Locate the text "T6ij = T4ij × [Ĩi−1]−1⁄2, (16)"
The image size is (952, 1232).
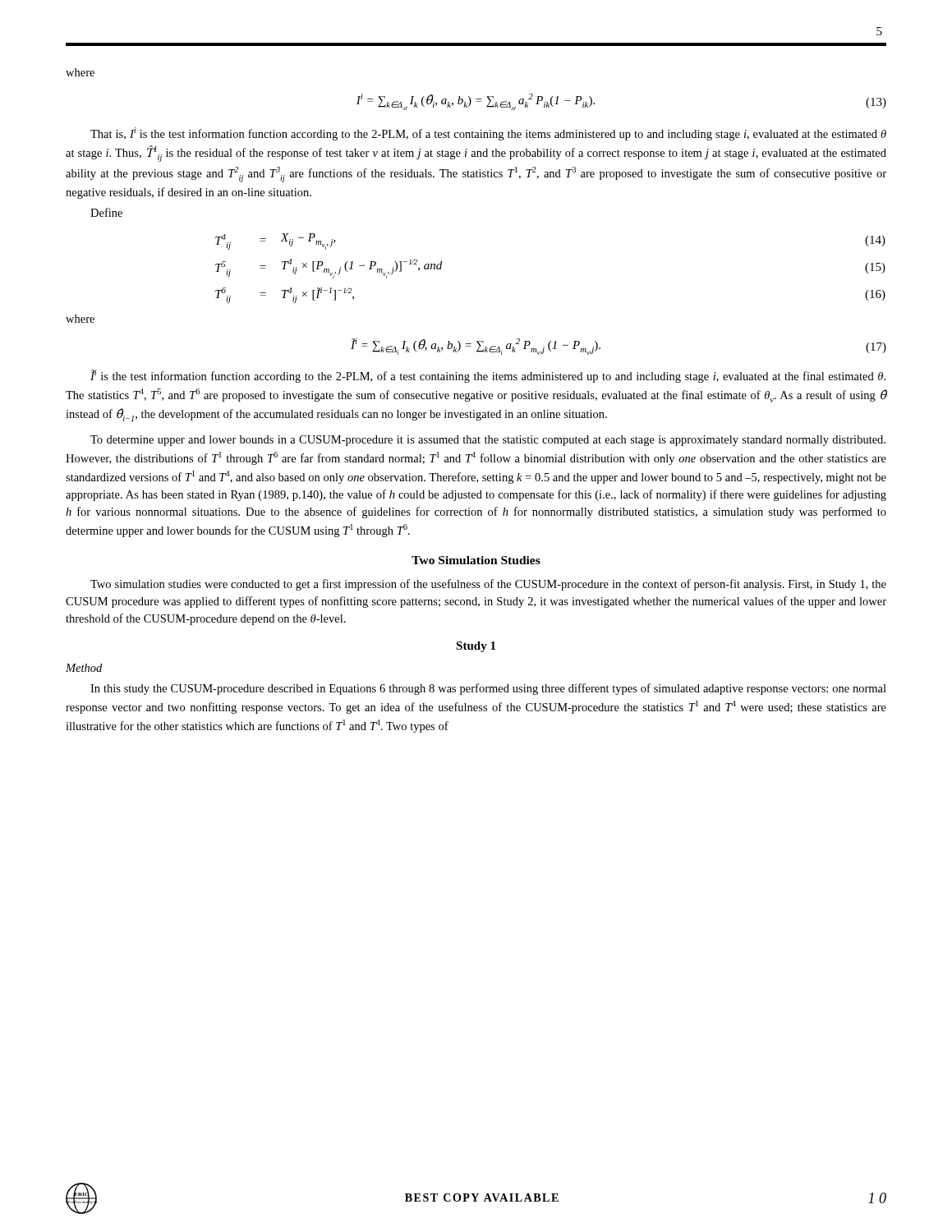coord(317,295)
